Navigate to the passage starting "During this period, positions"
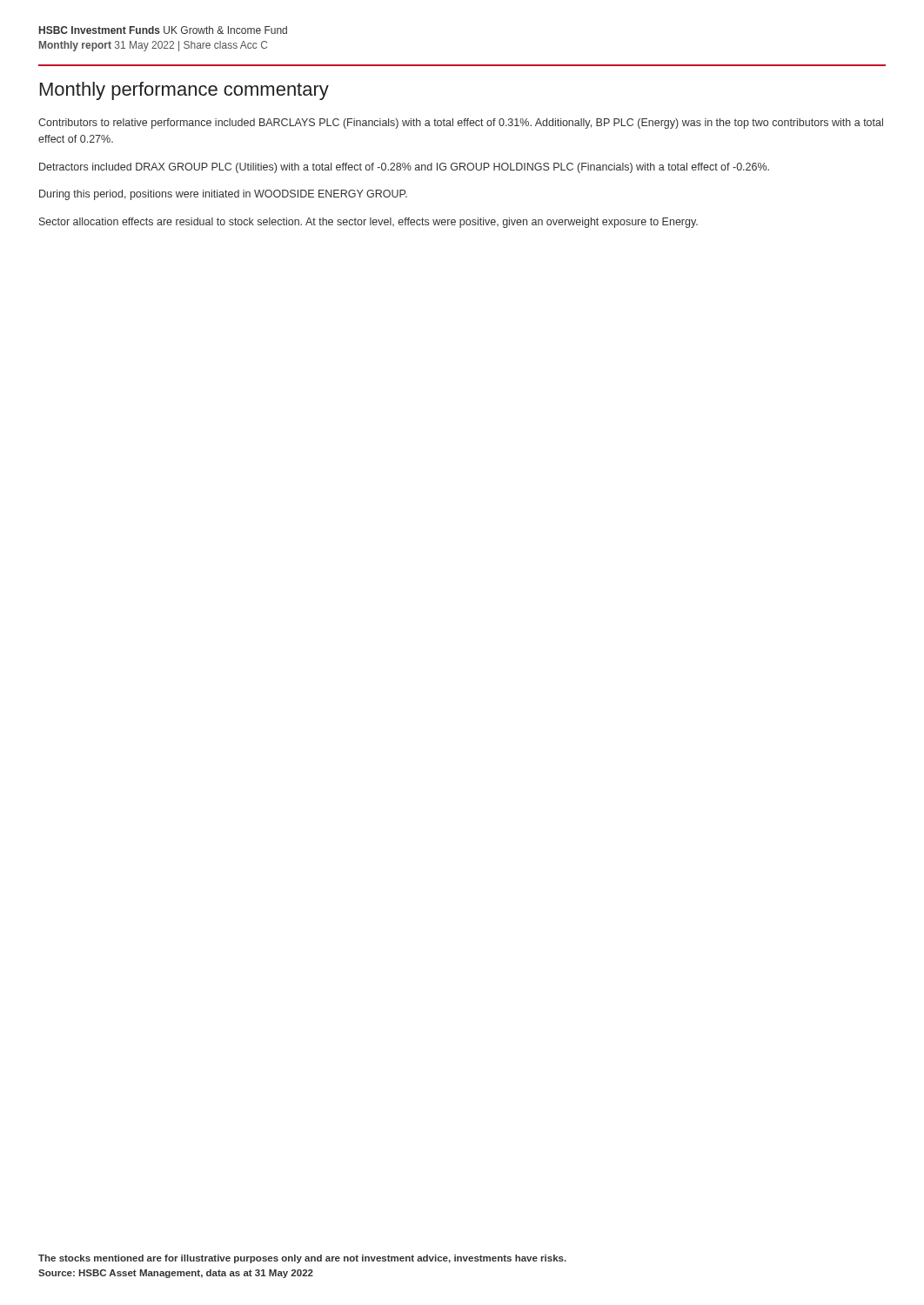Viewport: 924px width, 1305px height. (x=223, y=194)
